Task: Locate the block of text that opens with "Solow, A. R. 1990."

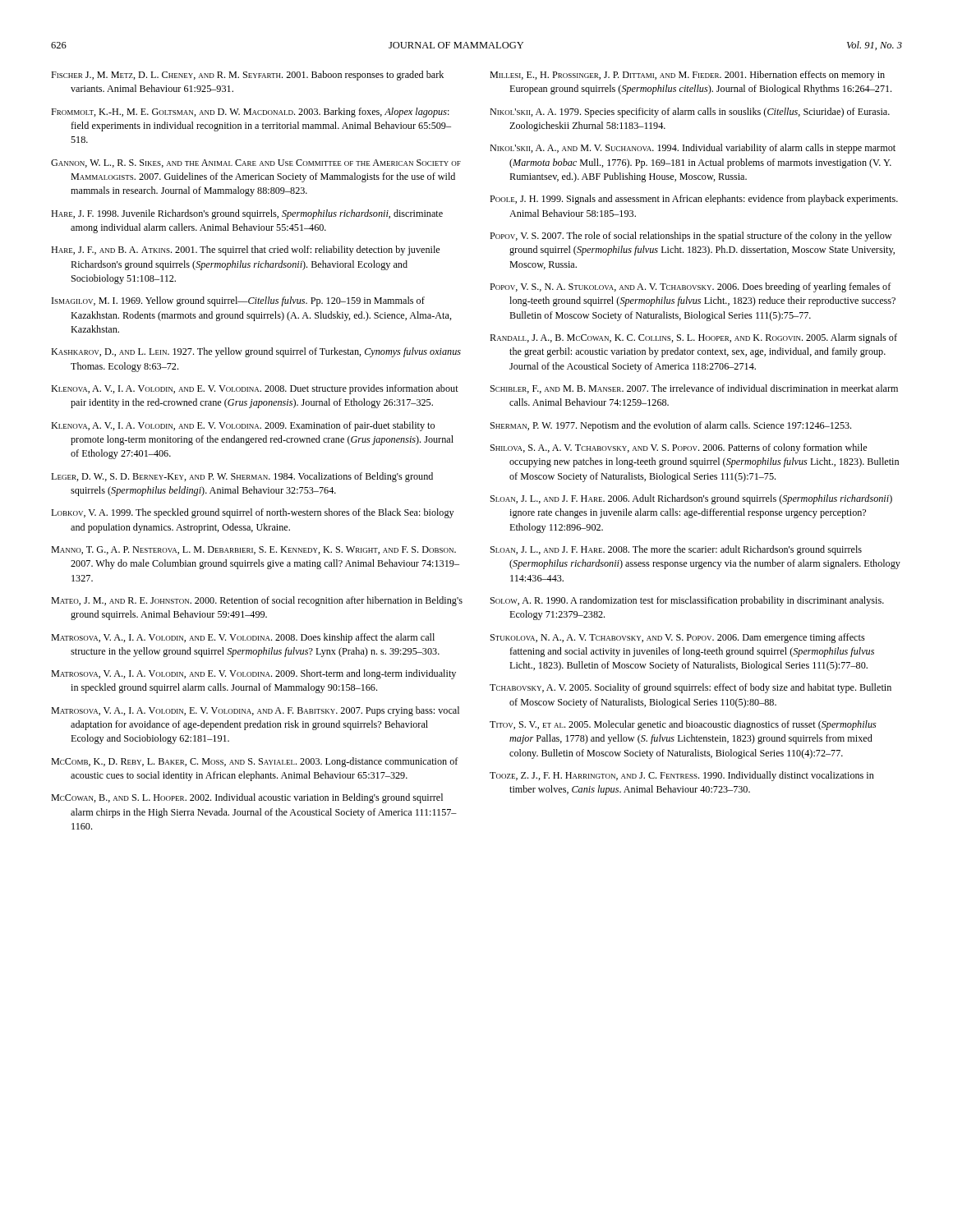Action: (687, 607)
